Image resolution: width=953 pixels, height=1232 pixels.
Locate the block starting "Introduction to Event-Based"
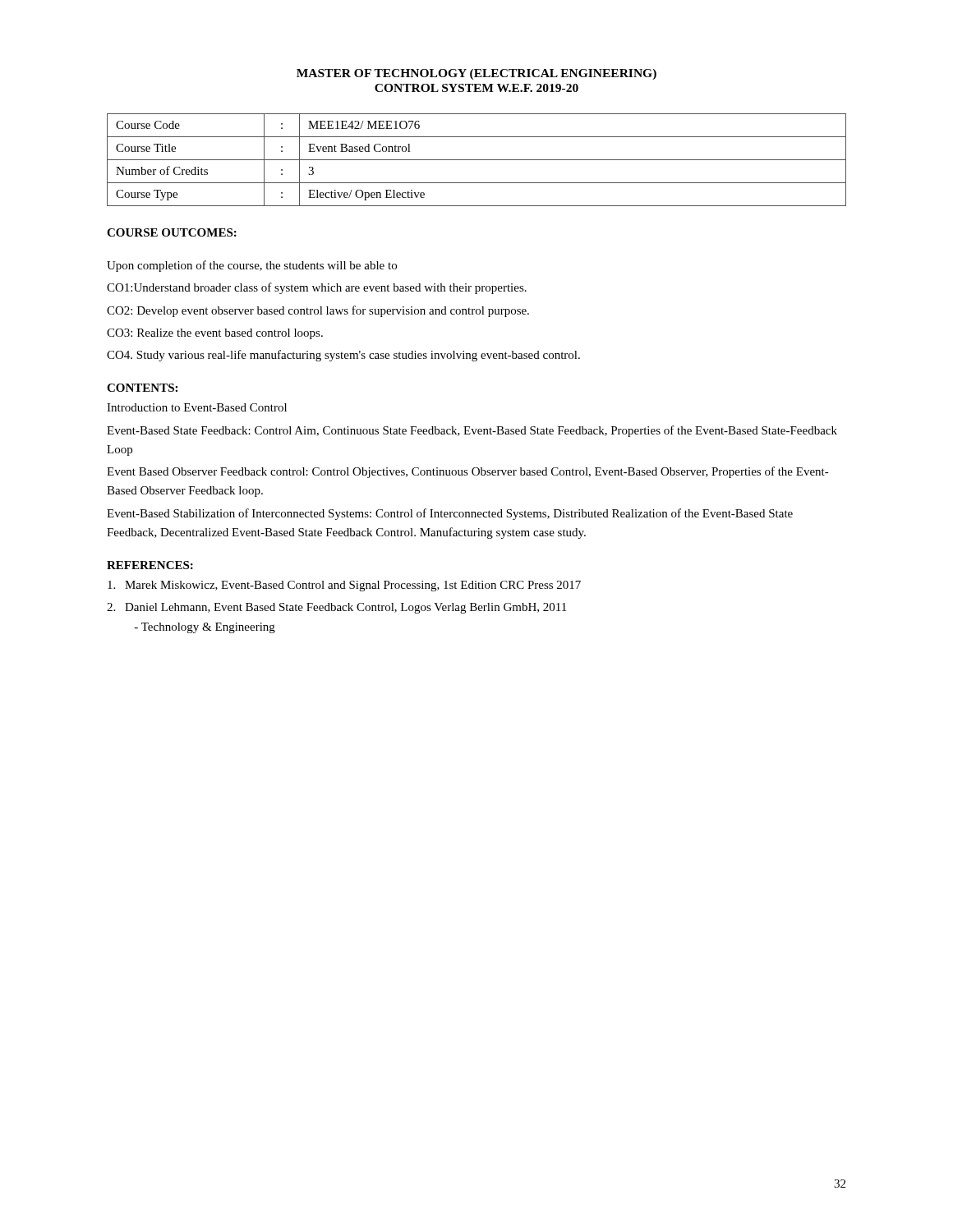[476, 470]
